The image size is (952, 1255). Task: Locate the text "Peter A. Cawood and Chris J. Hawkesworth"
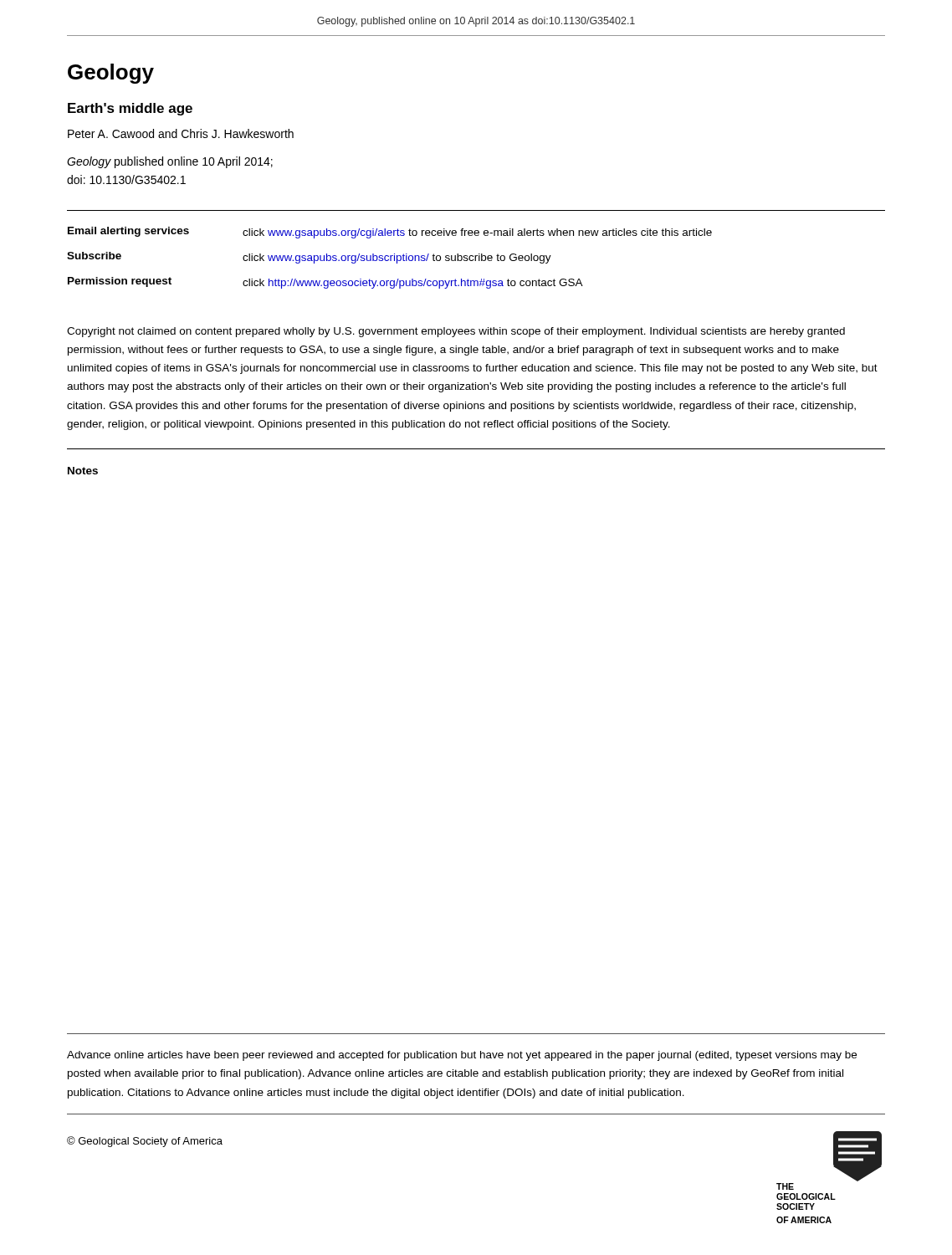pos(180,134)
